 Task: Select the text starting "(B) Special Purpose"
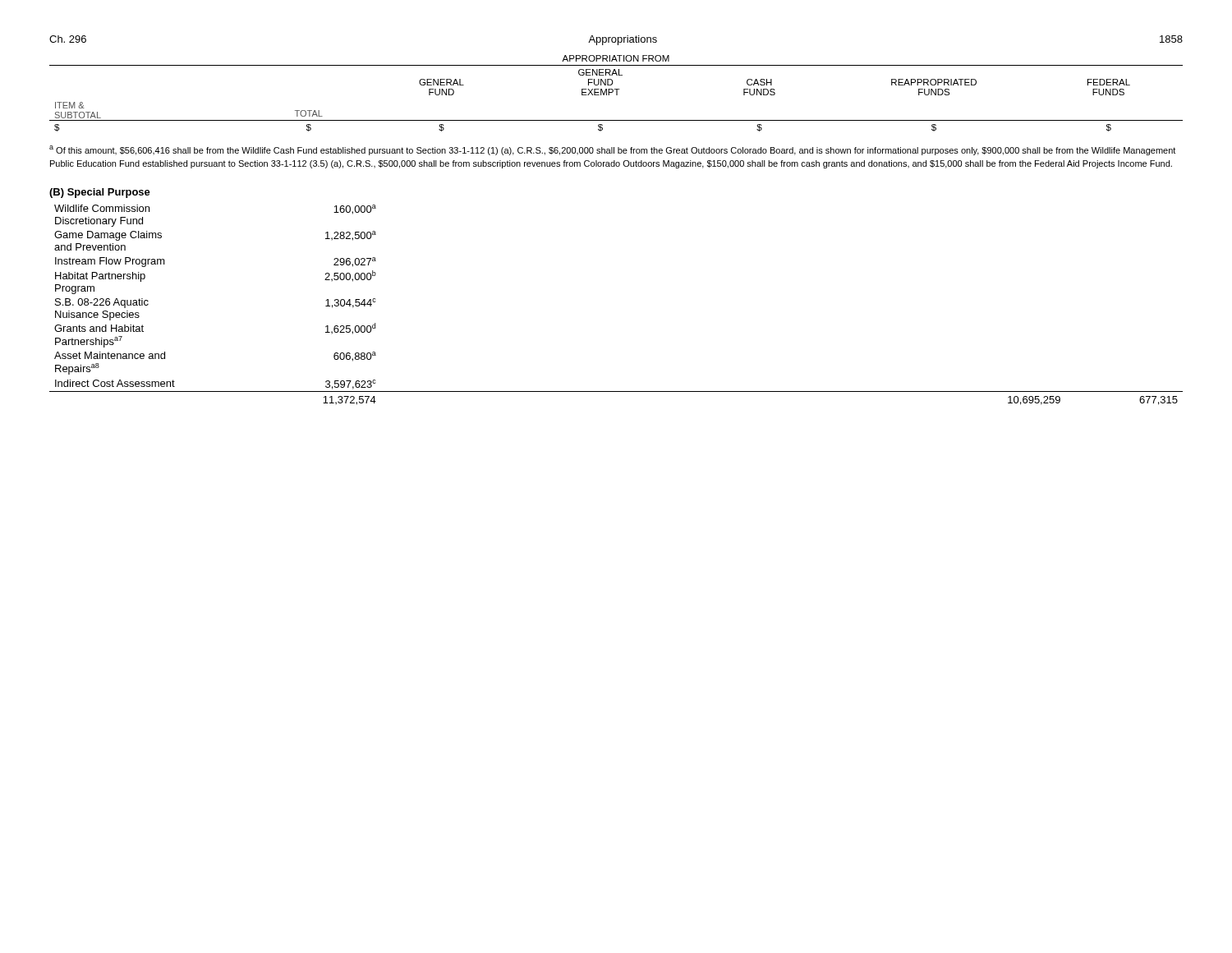pyautogui.click(x=100, y=192)
